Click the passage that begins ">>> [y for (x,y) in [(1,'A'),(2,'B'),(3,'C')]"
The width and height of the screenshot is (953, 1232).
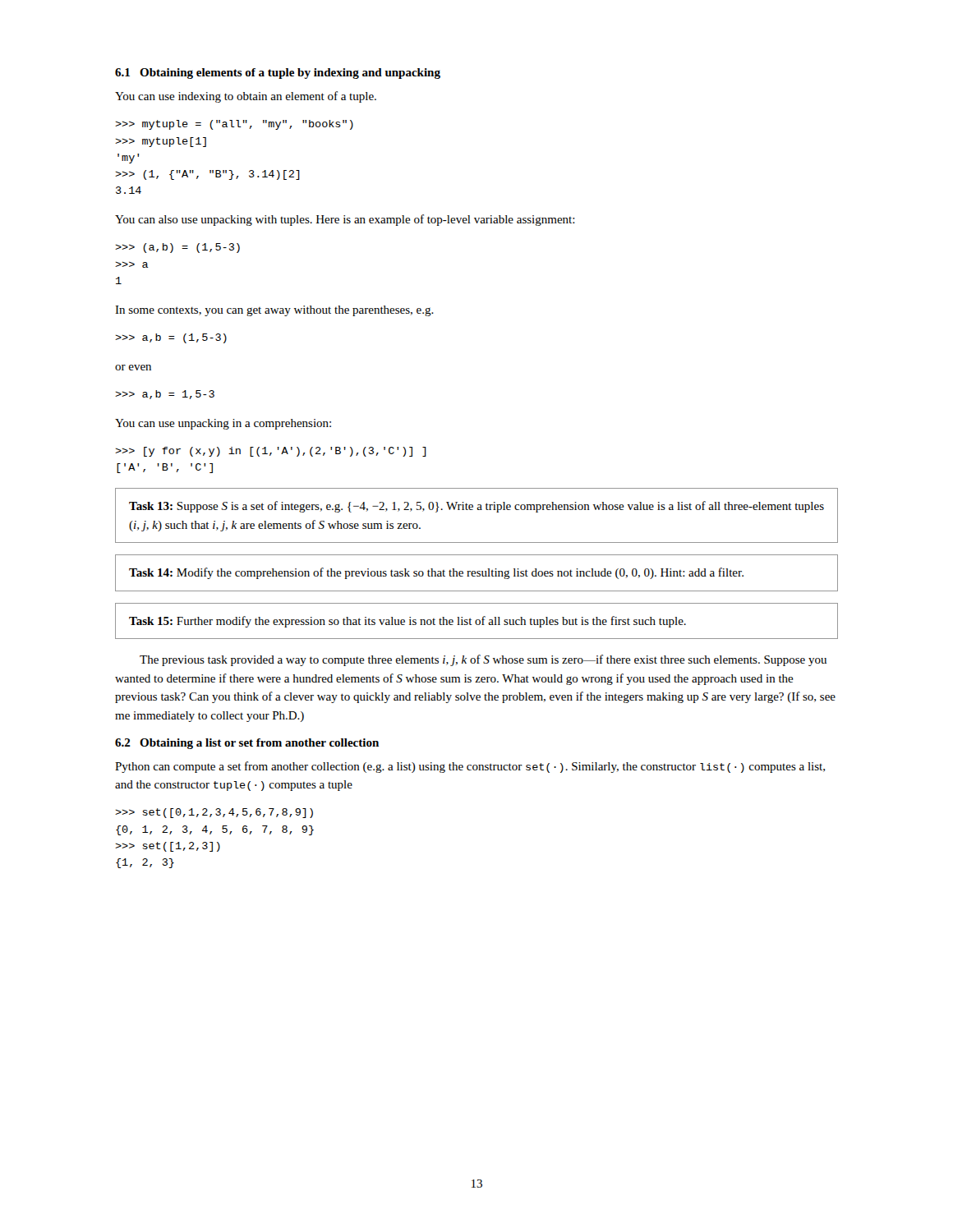(271, 452)
